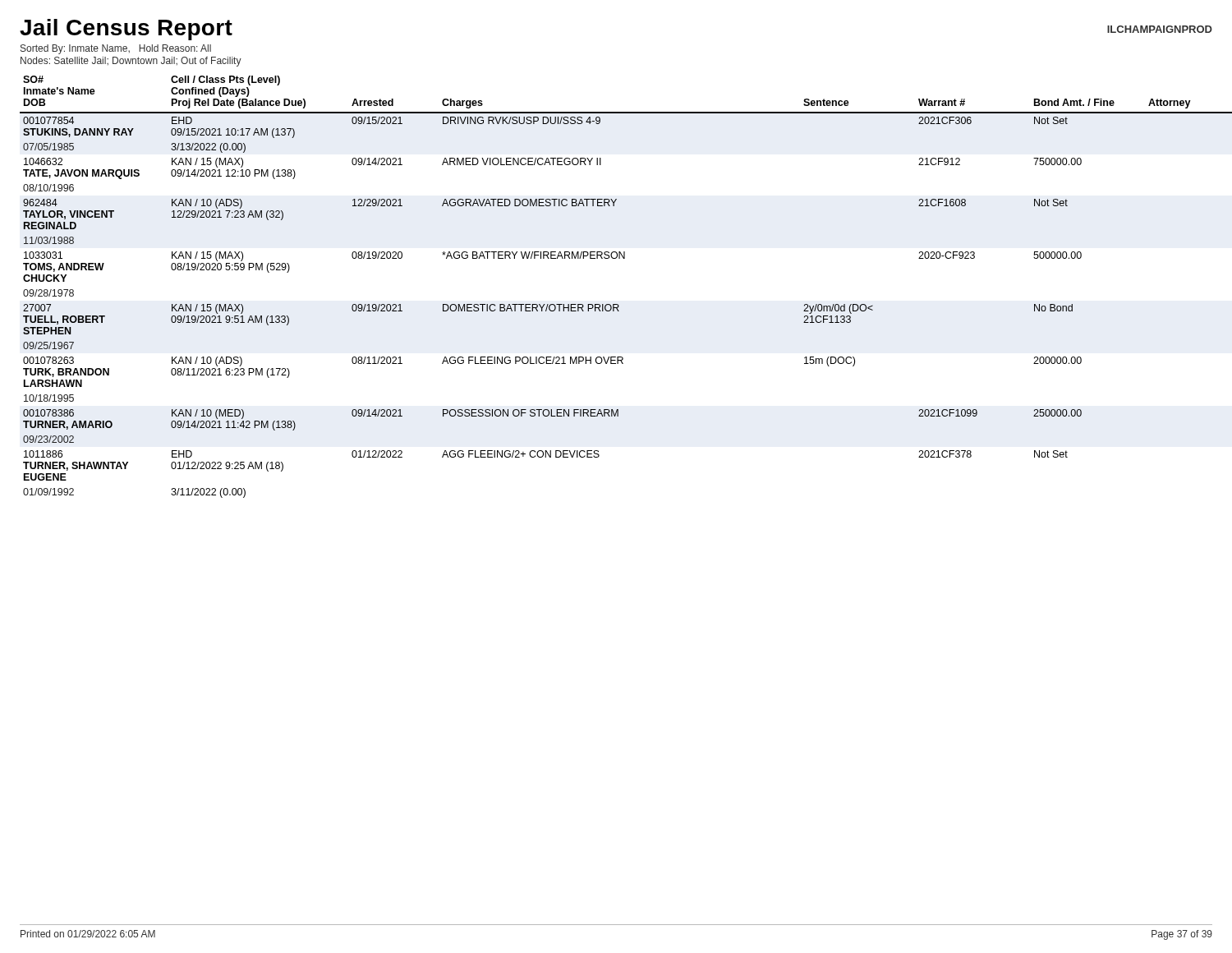Select the table that reads "KAN / 15"
This screenshot has width=1232, height=953.
pos(616,285)
